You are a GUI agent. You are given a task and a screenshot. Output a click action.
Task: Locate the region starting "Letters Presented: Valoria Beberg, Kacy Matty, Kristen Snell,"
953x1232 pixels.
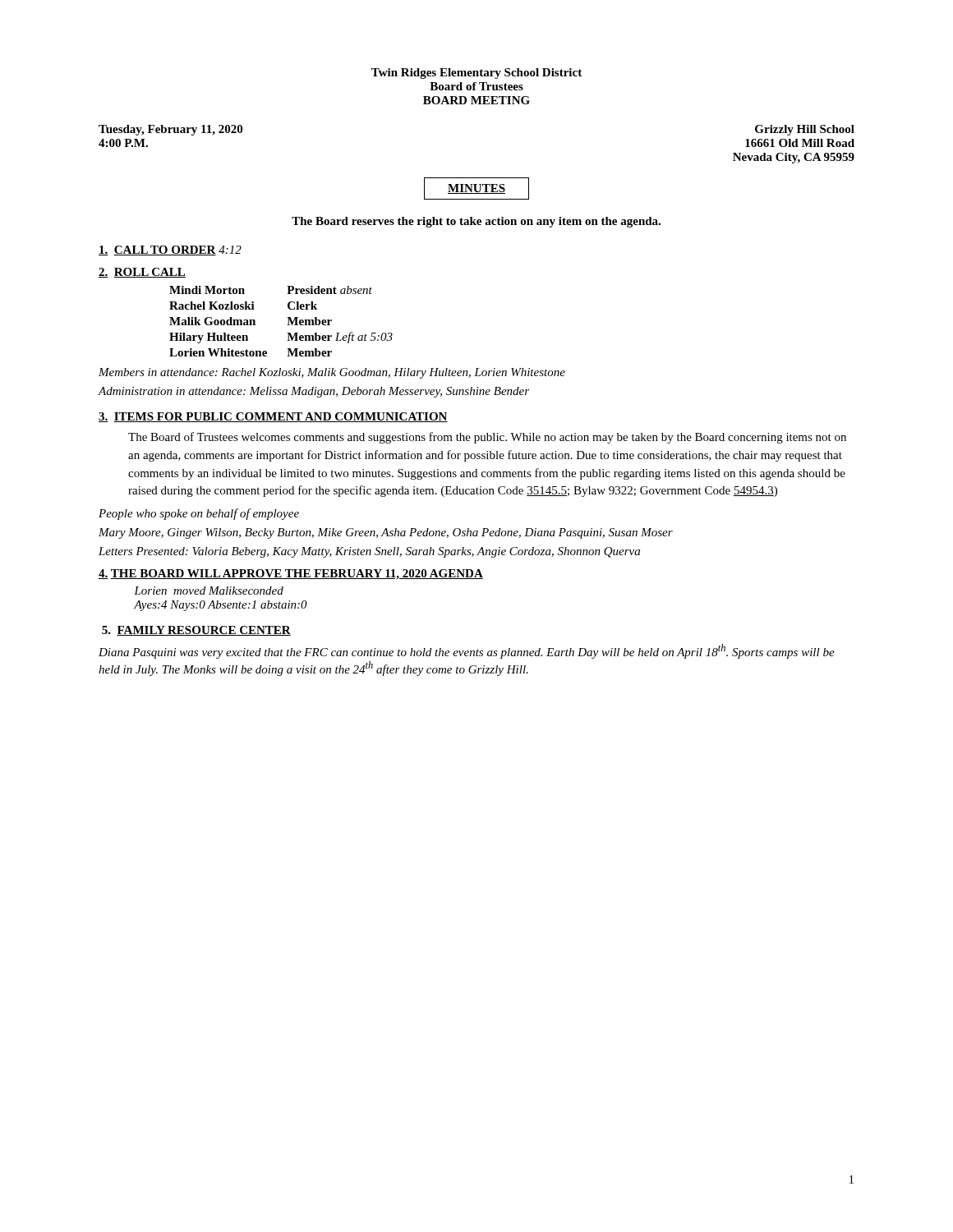[x=370, y=551]
